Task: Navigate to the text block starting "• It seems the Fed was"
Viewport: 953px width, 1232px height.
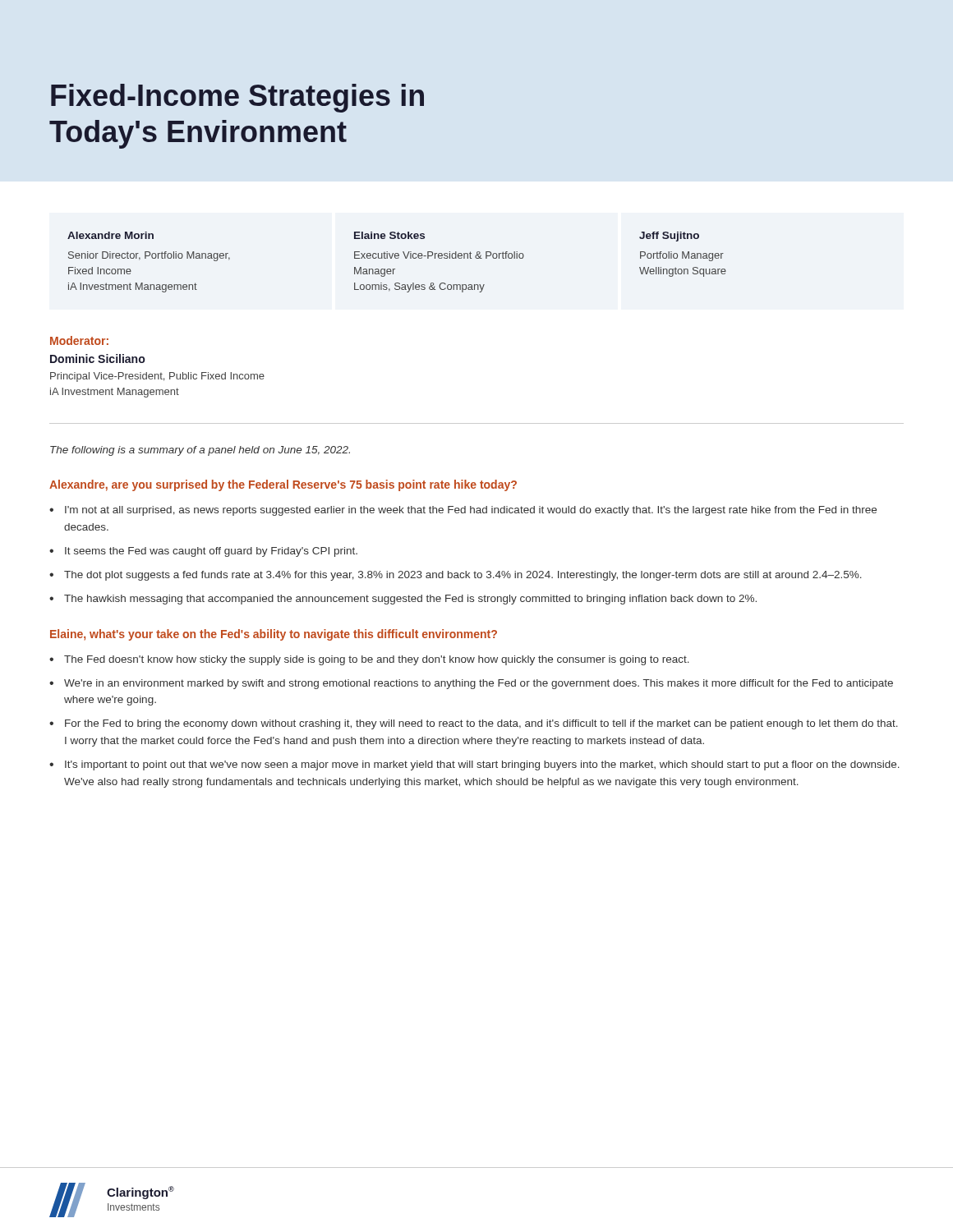Action: (204, 551)
